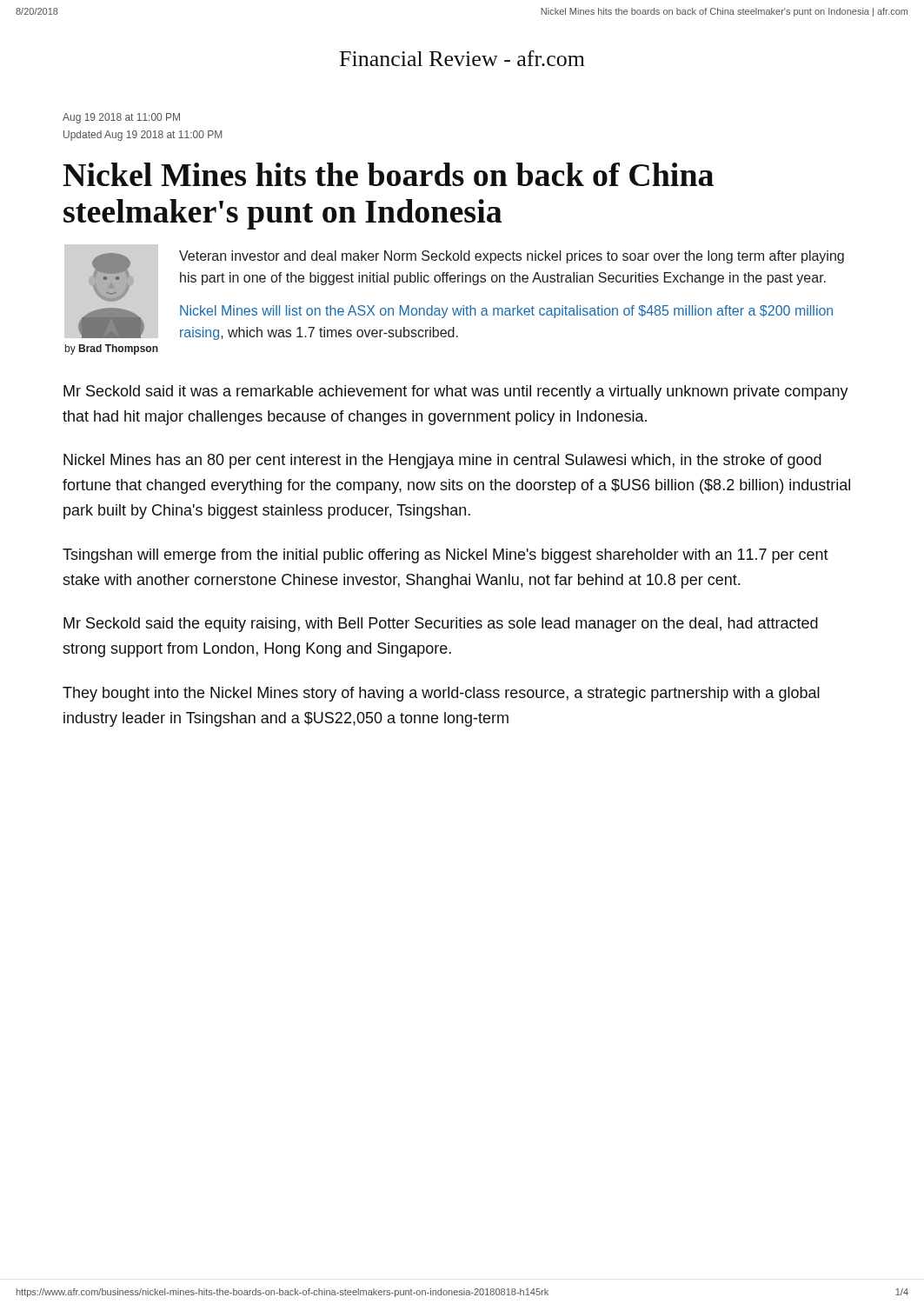Click on the text block containing "They bought into the Nickel Mines"

[441, 705]
